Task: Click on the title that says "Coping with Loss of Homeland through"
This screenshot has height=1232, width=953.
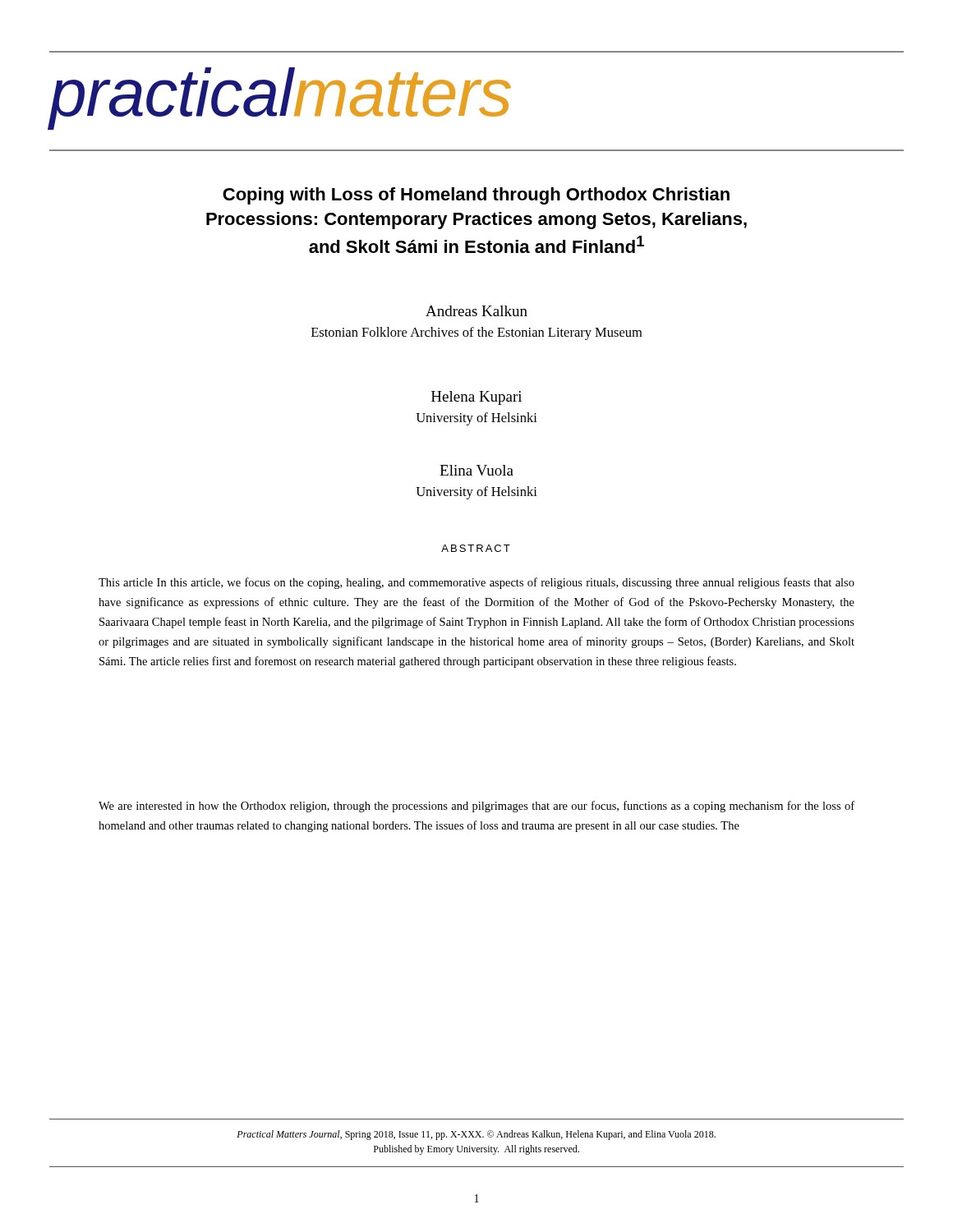Action: click(x=476, y=221)
